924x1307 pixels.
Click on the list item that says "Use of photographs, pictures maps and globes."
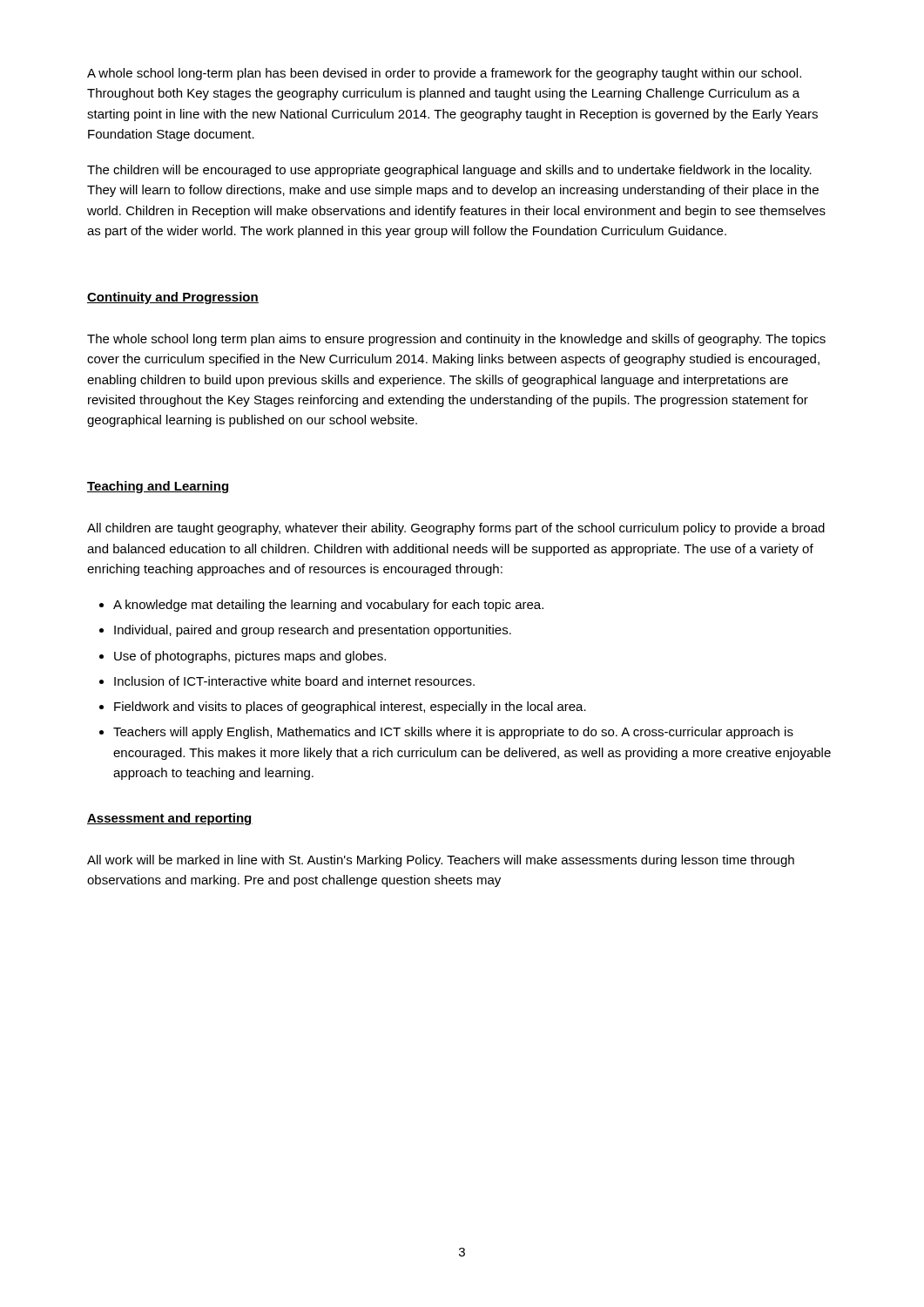tap(250, 655)
